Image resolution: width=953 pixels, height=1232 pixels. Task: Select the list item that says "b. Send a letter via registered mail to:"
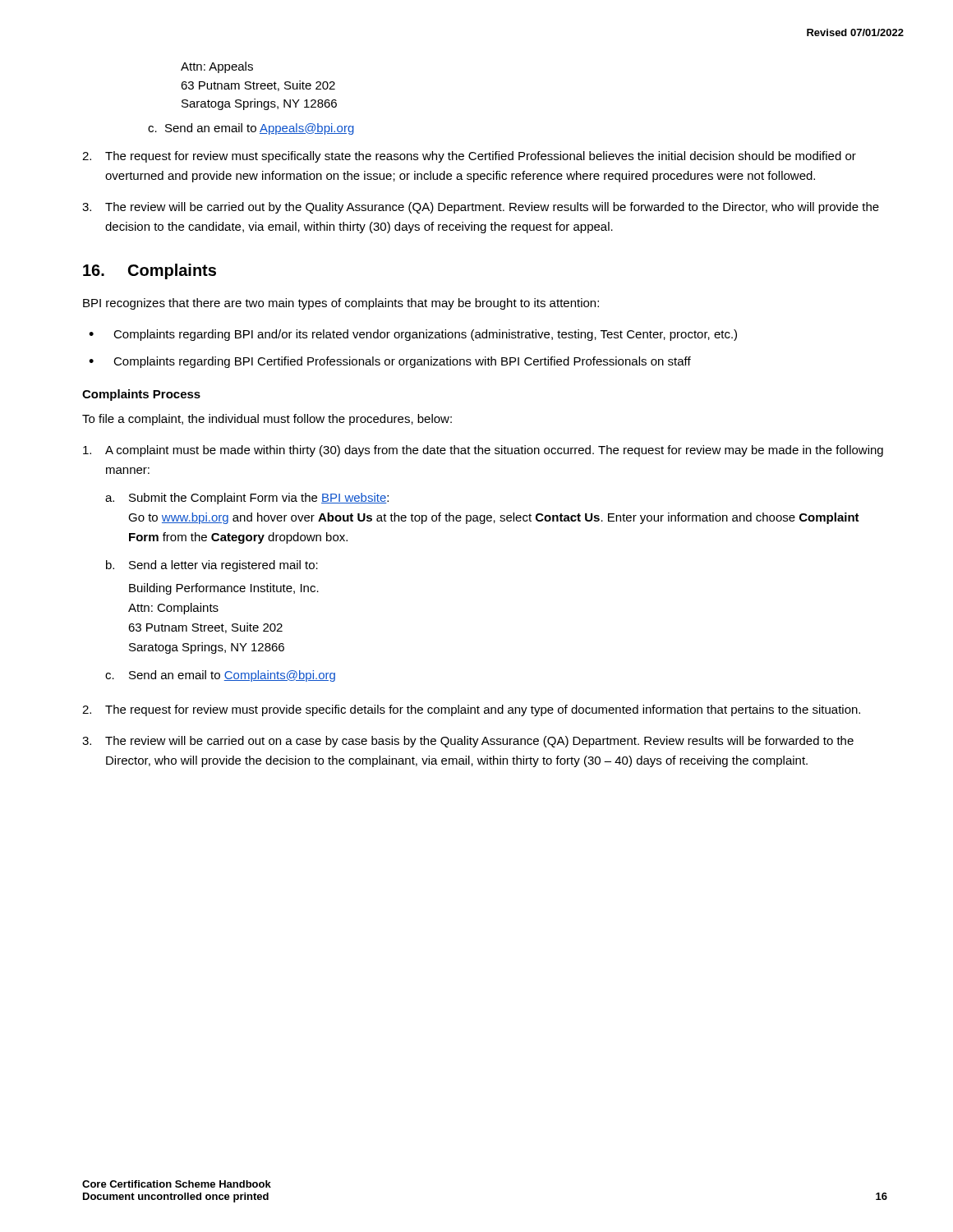[212, 566]
